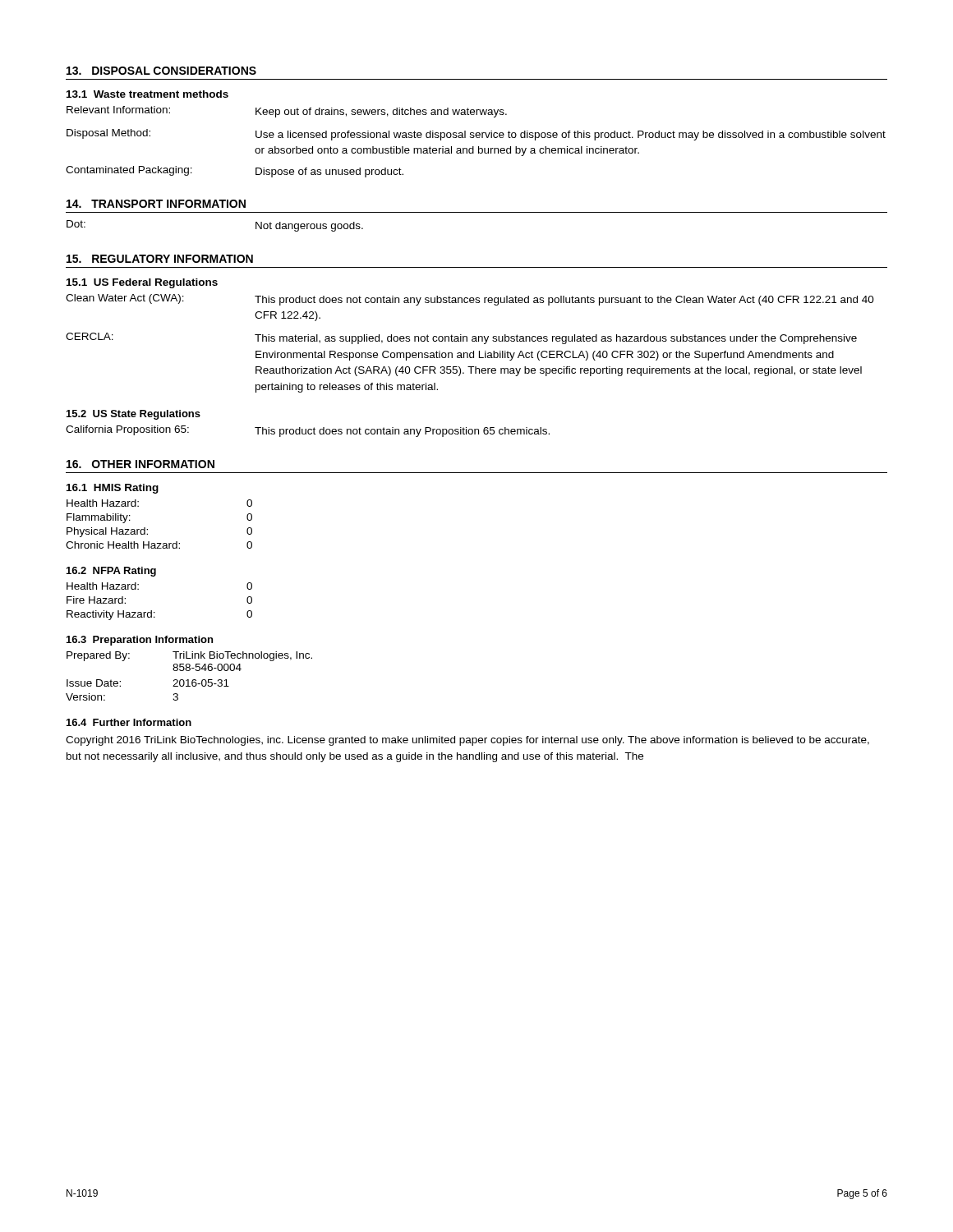This screenshot has height=1232, width=953.
Task: Locate the text "16. OTHER INFORMATION"
Action: point(140,464)
